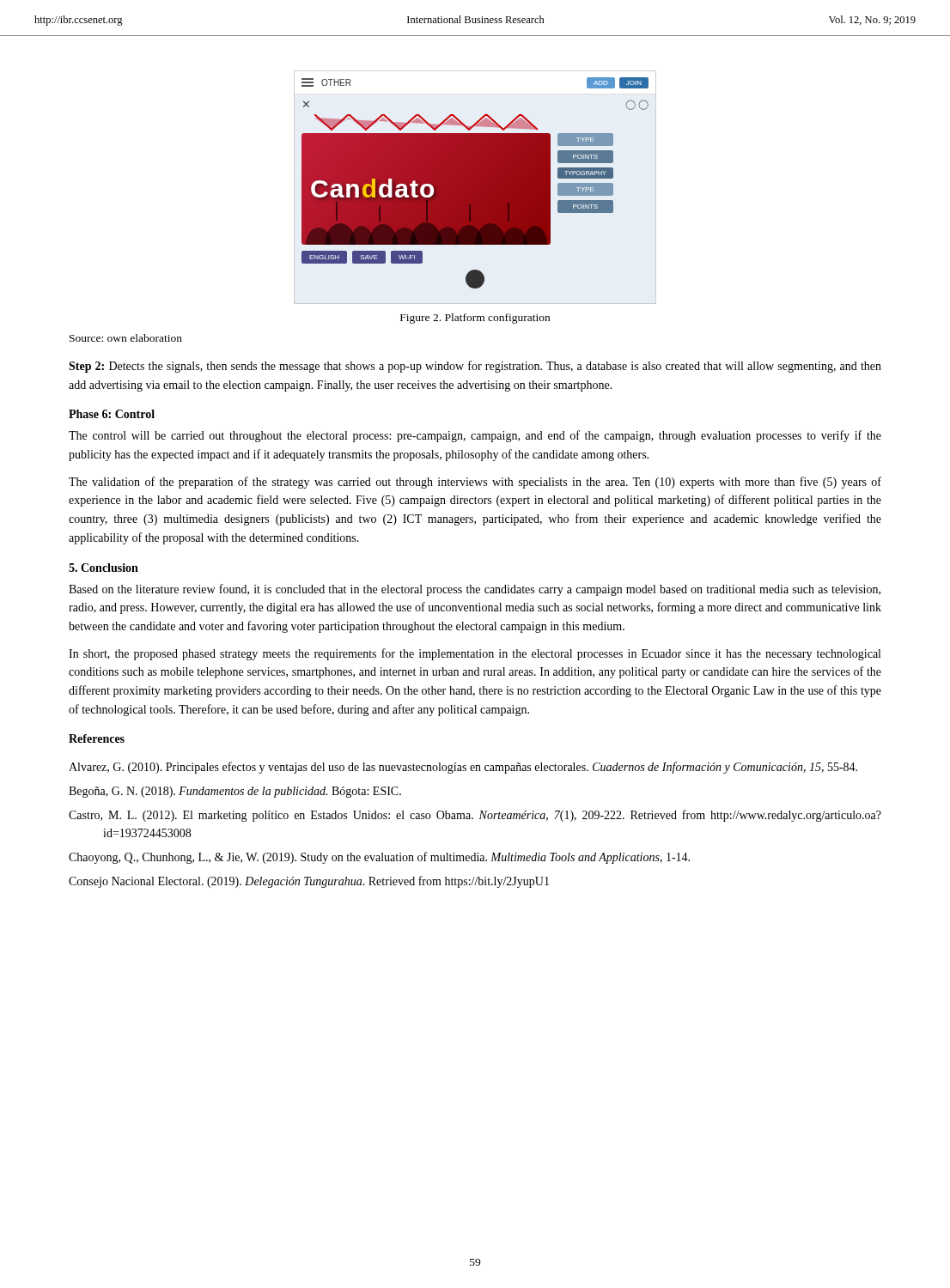The height and width of the screenshot is (1288, 950).
Task: Click on the region starting "Alvarez, G. (2010). Principales"
Action: point(463,768)
